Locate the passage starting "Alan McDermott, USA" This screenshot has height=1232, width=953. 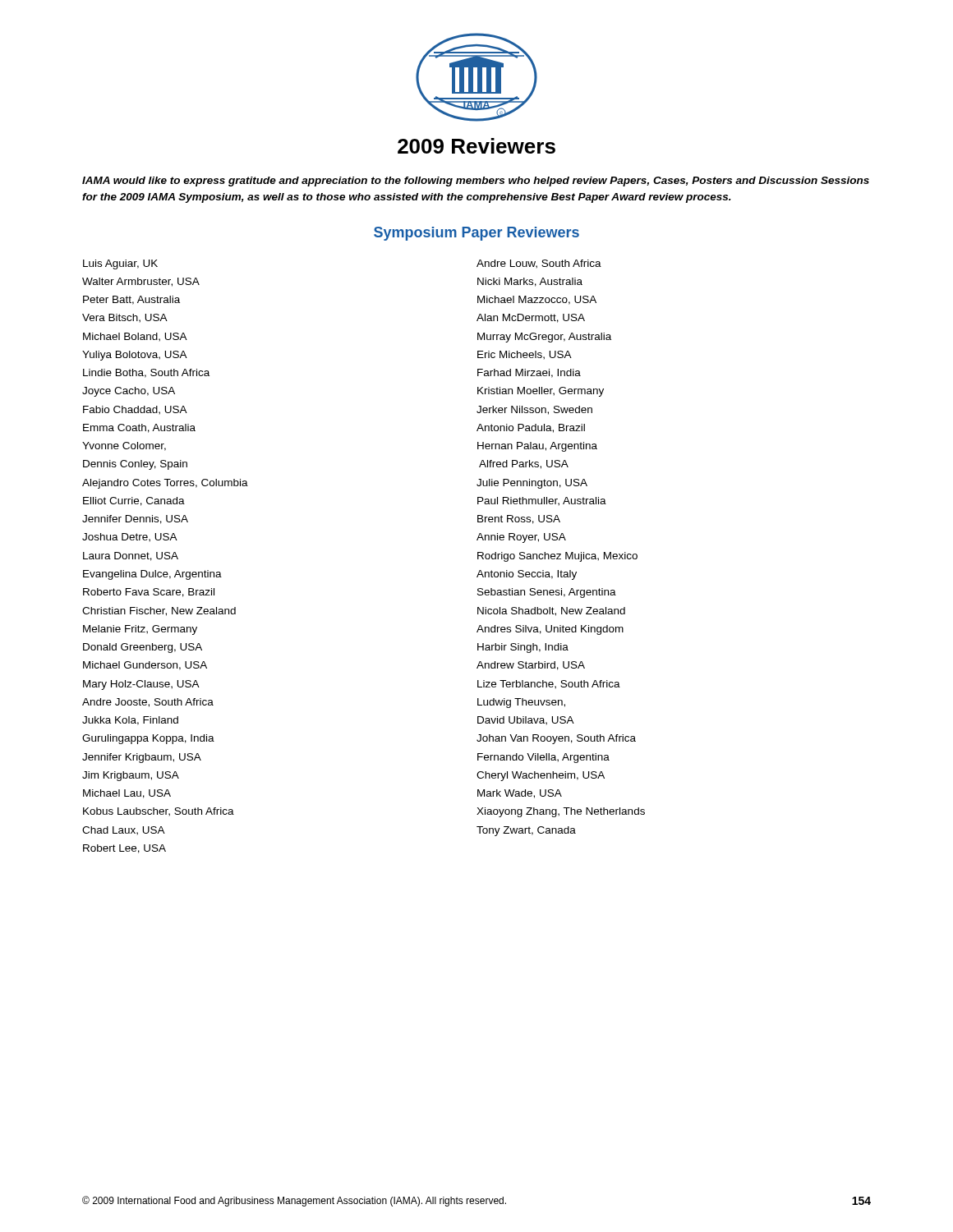(531, 318)
